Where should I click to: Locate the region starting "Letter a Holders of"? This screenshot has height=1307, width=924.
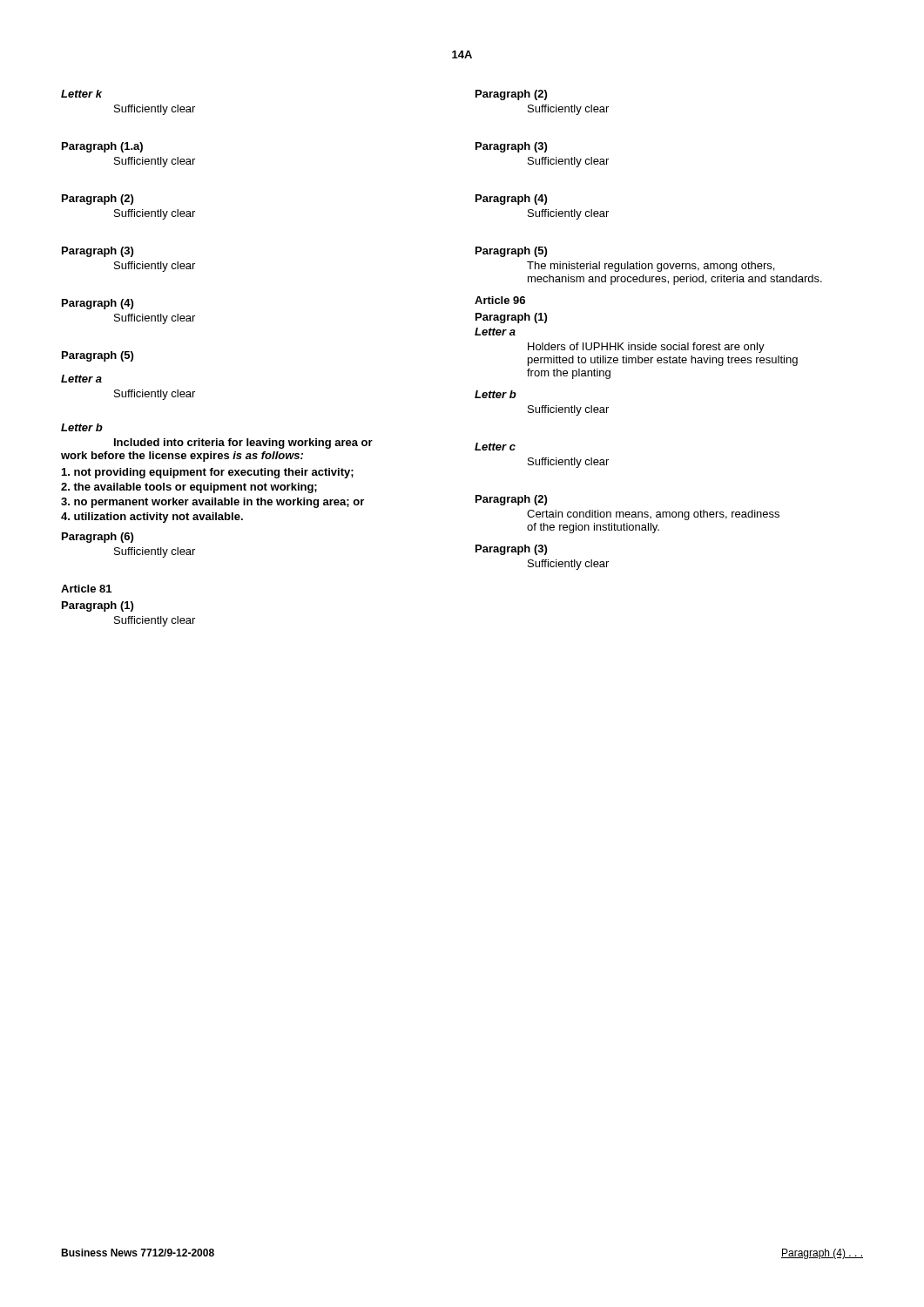point(673,352)
